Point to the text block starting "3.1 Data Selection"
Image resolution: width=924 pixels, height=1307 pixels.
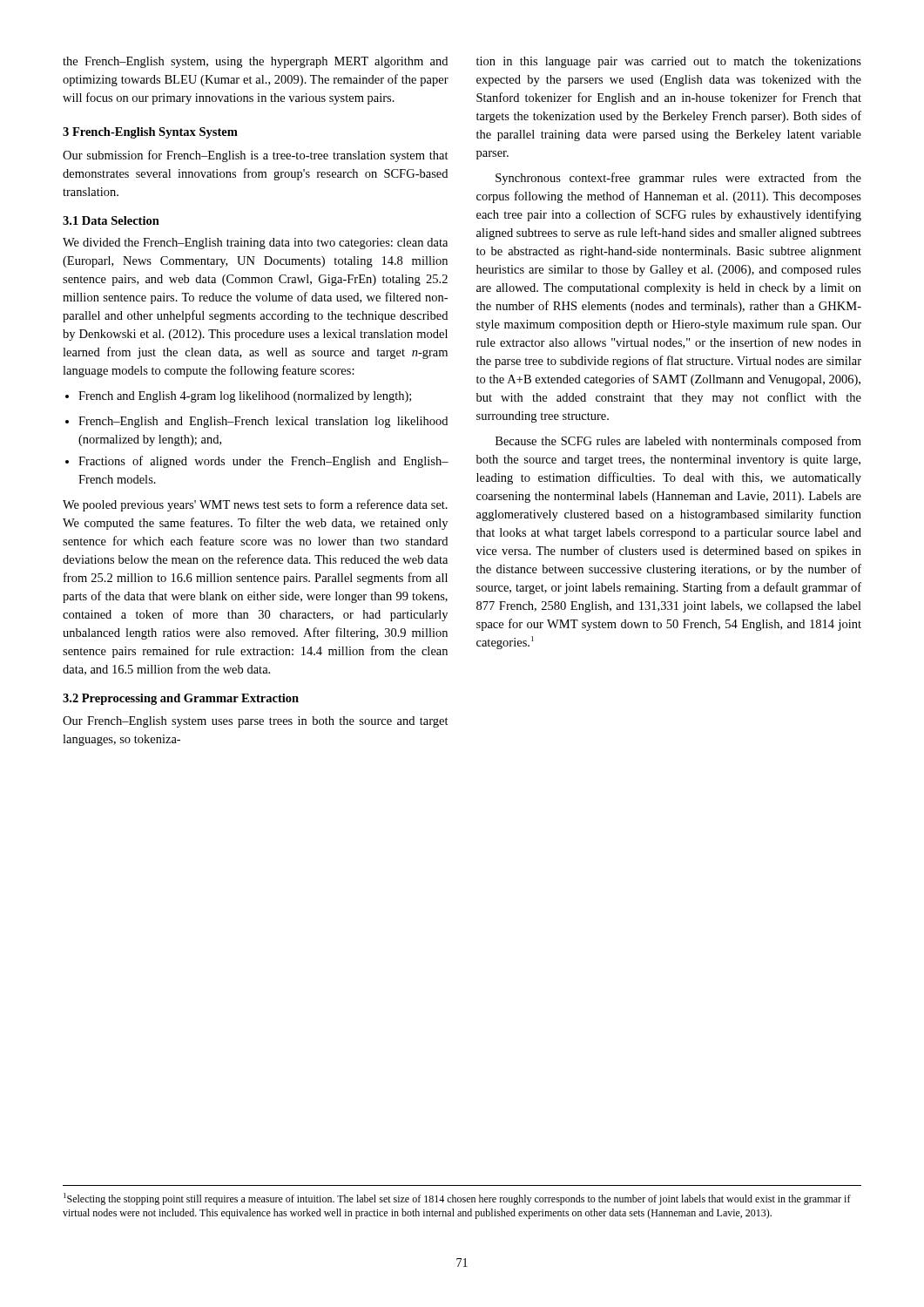tap(111, 221)
